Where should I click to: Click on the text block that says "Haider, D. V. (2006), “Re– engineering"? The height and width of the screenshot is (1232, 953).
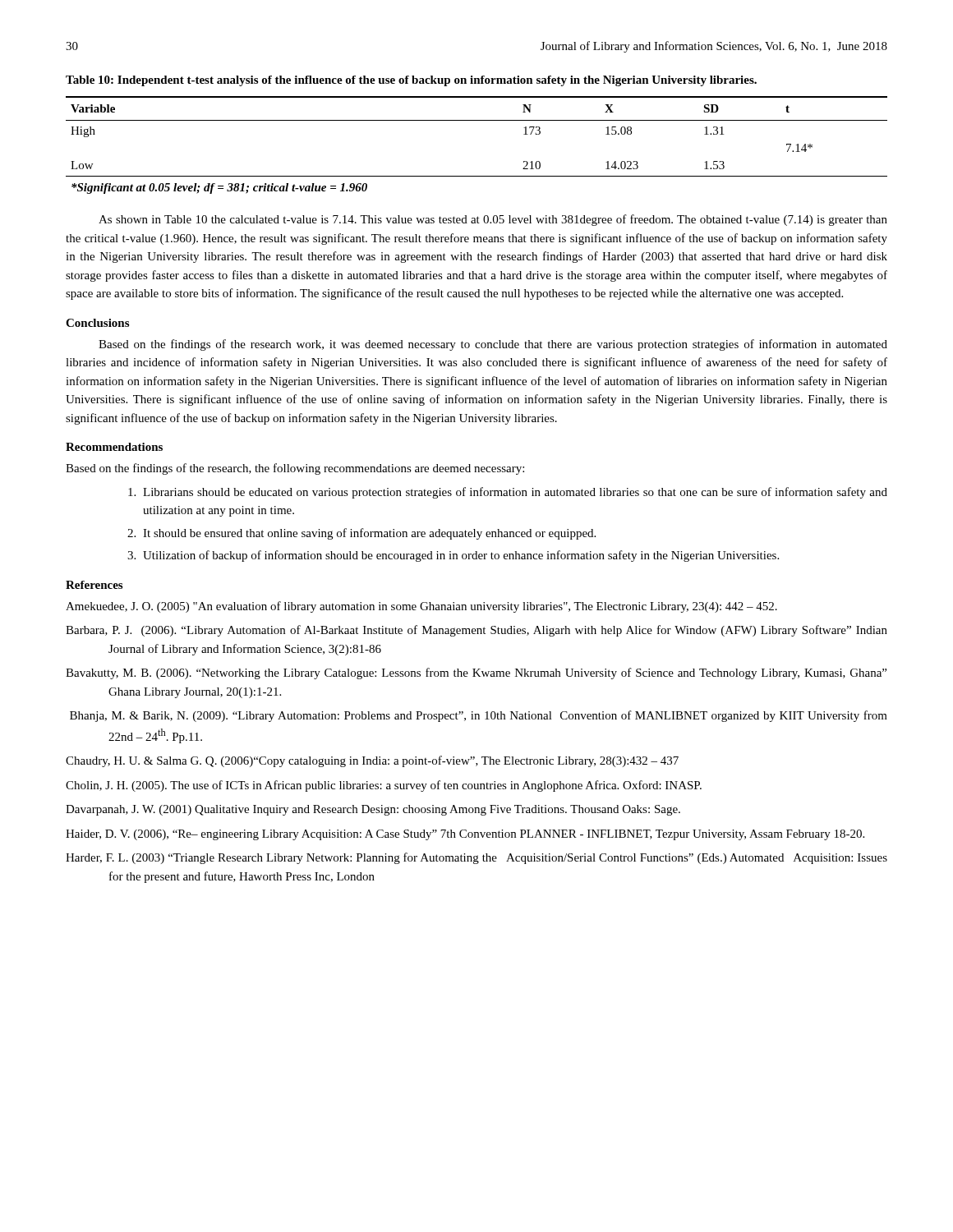pyautogui.click(x=465, y=833)
